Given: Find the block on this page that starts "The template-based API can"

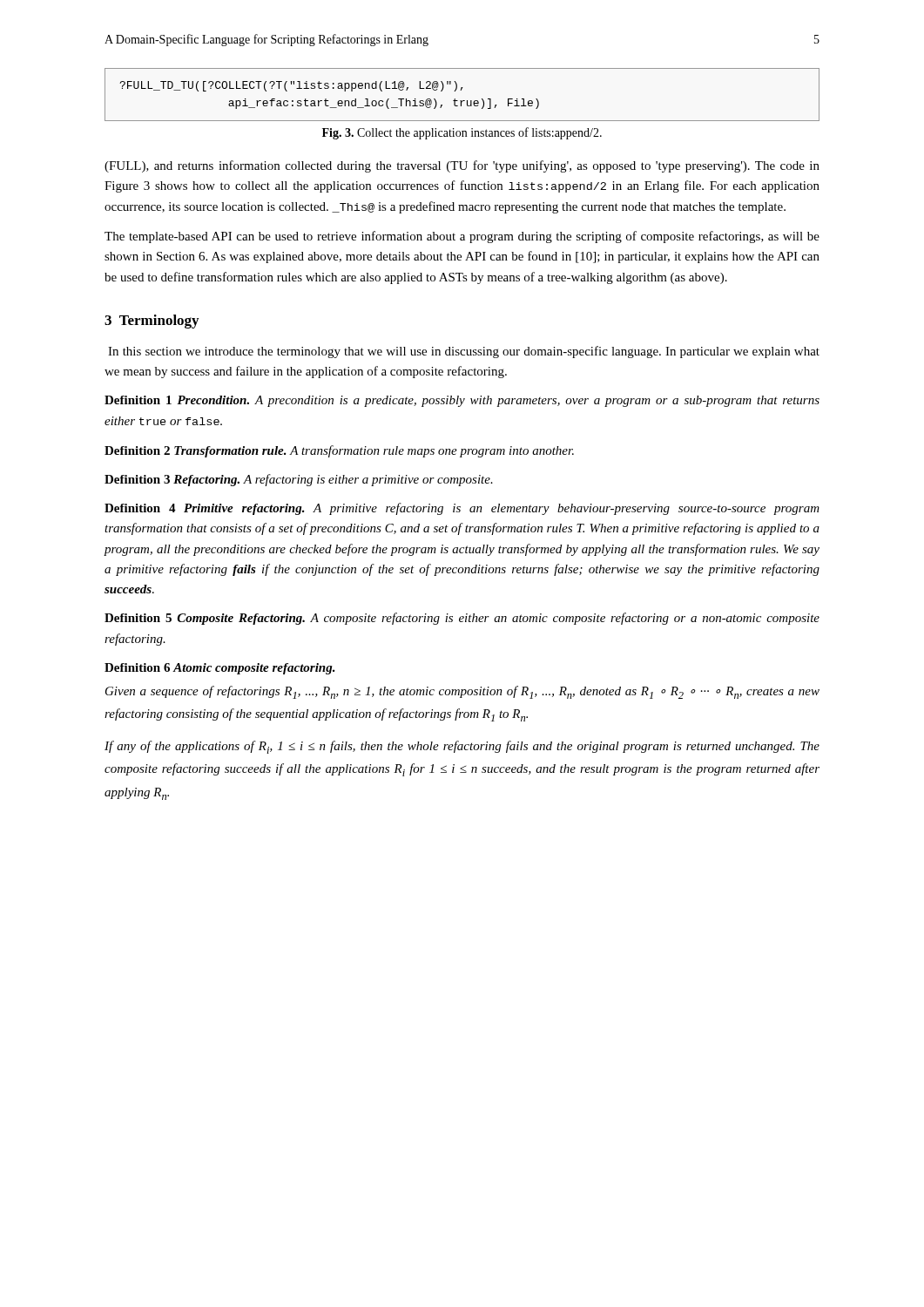Looking at the screenshot, I should [x=462, y=256].
